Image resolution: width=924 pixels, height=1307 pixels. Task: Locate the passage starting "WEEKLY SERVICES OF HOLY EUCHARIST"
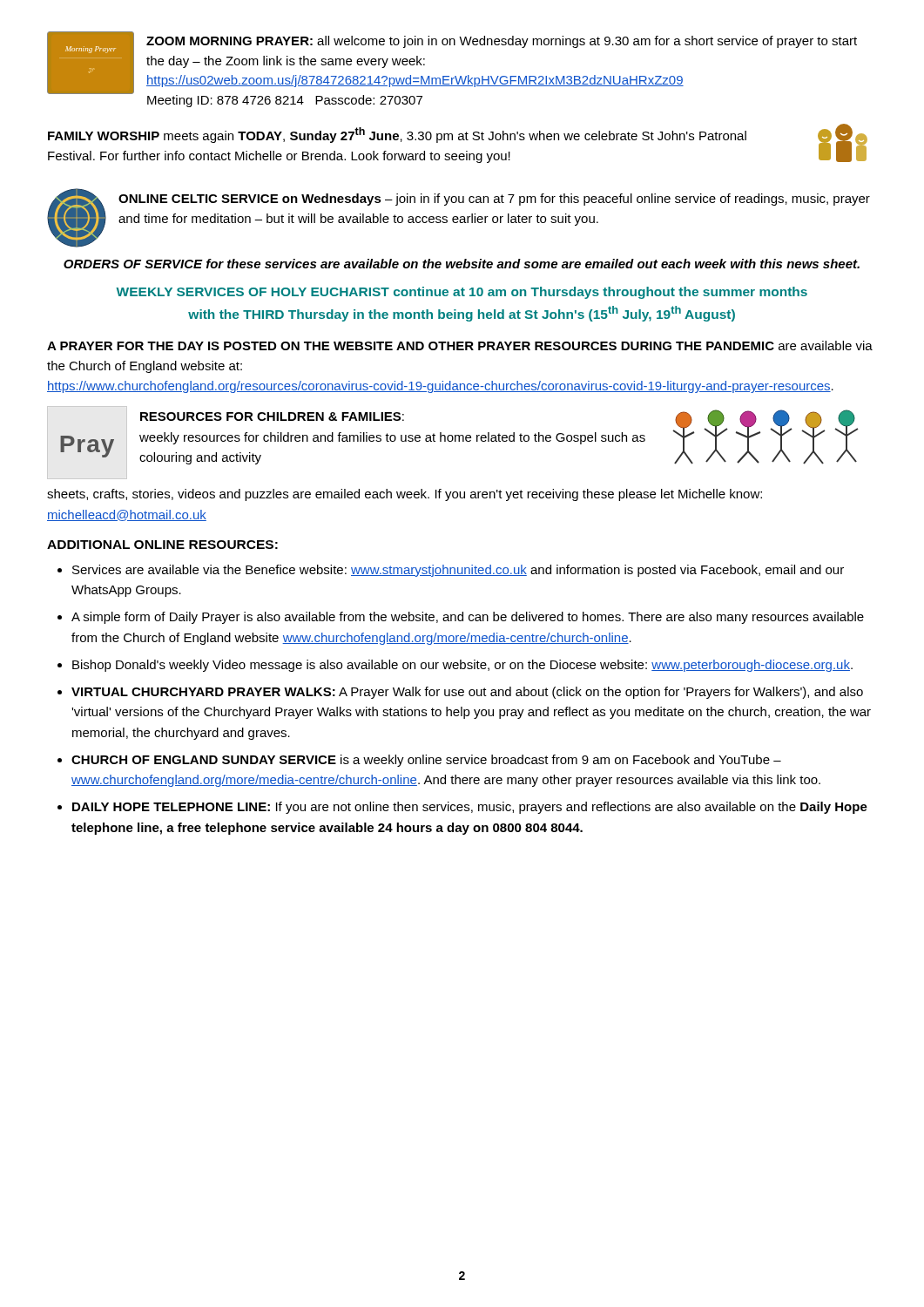click(462, 303)
